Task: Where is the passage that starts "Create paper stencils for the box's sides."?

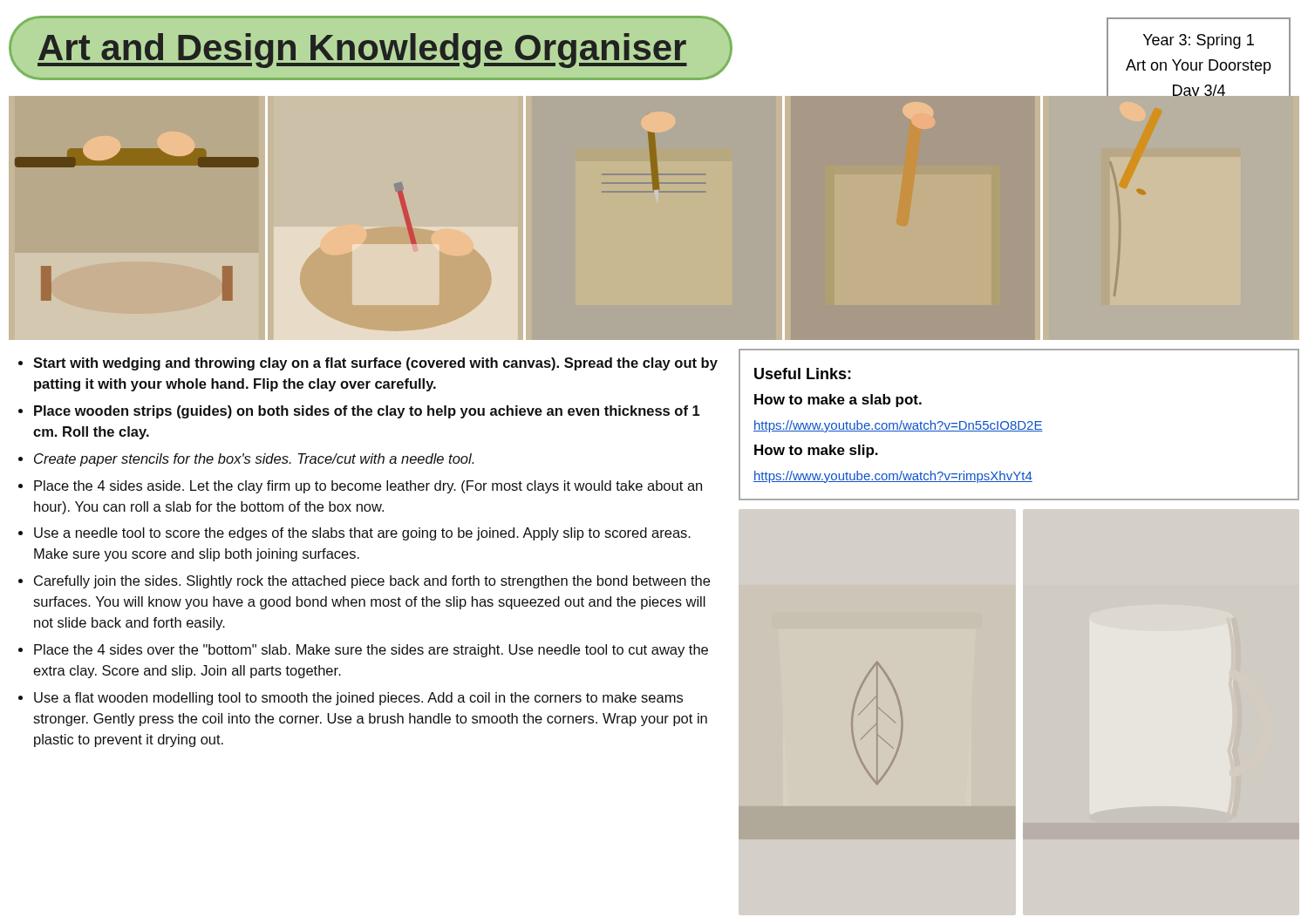Action: tap(254, 458)
